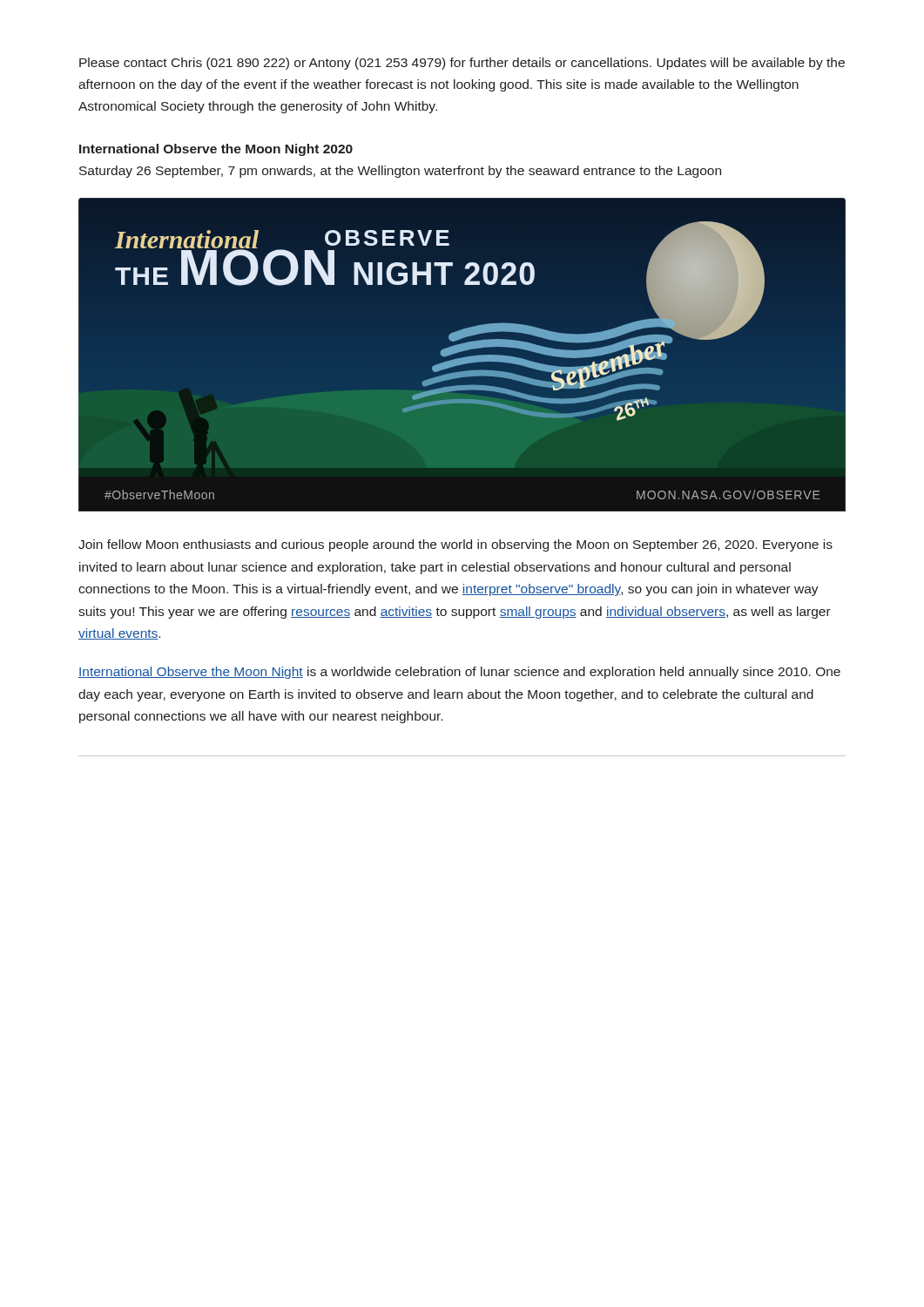
Task: Find the illustration
Action: click(462, 356)
